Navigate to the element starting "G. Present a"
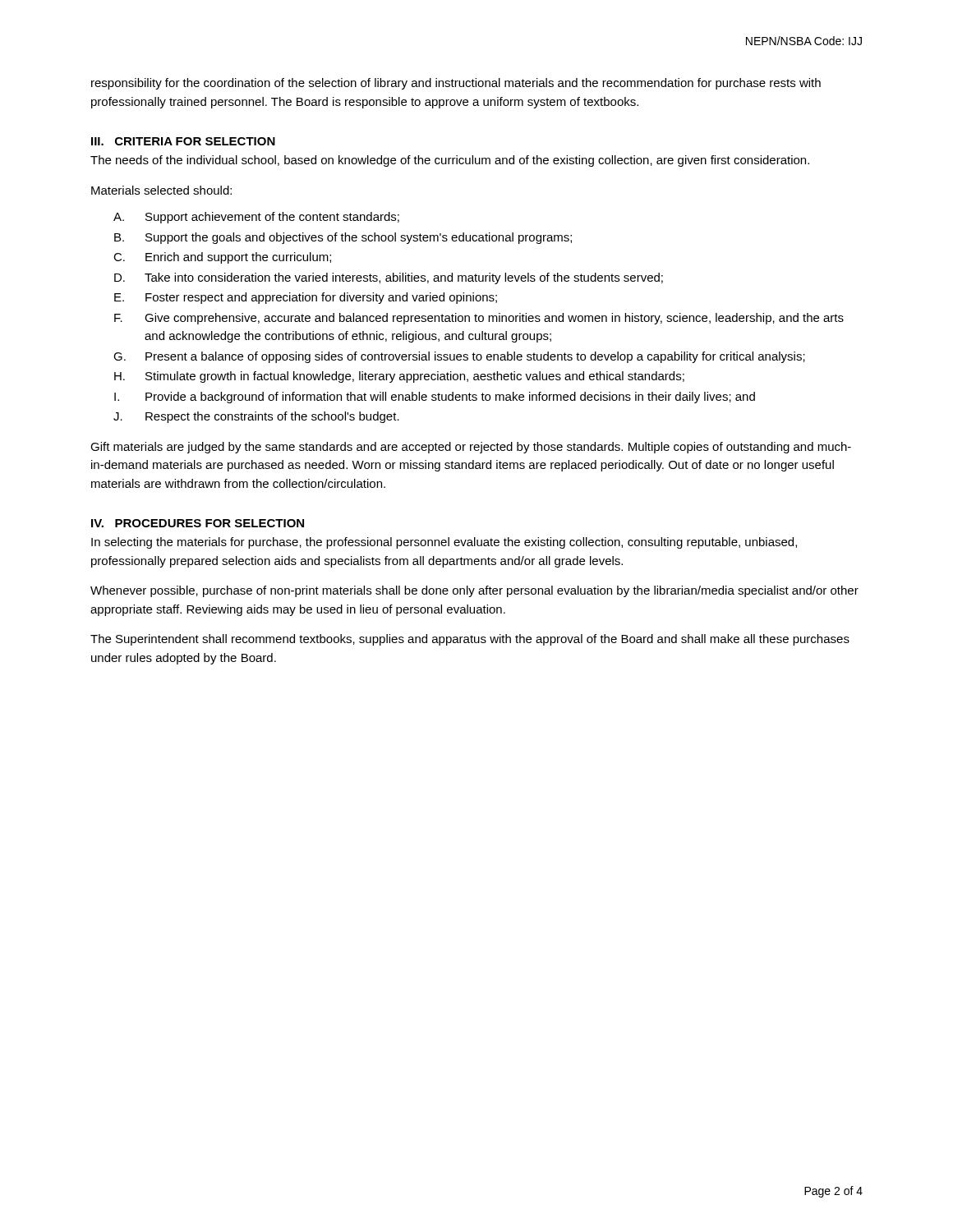953x1232 pixels. click(x=476, y=356)
